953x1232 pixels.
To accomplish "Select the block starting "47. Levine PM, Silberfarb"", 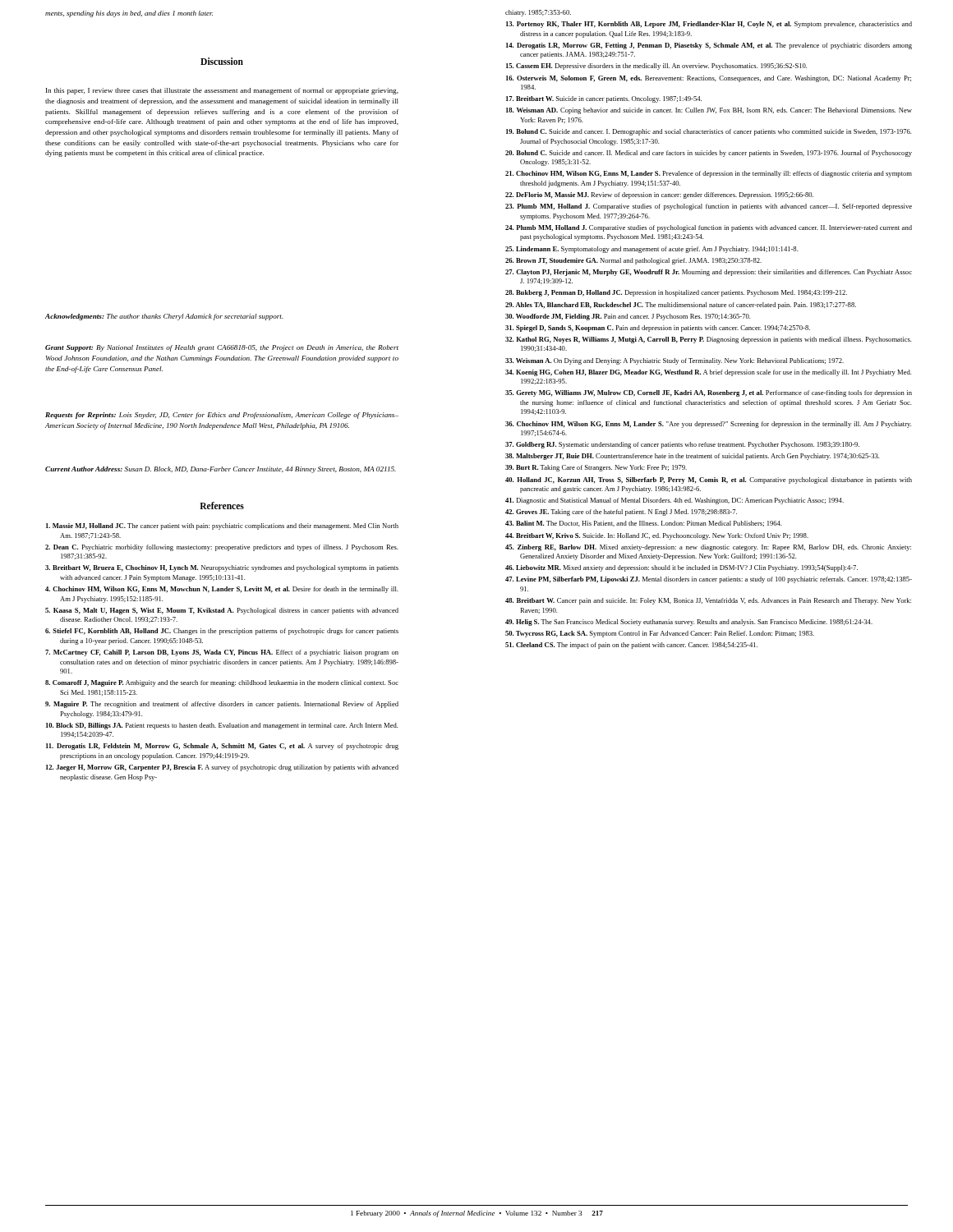I will pos(709,584).
